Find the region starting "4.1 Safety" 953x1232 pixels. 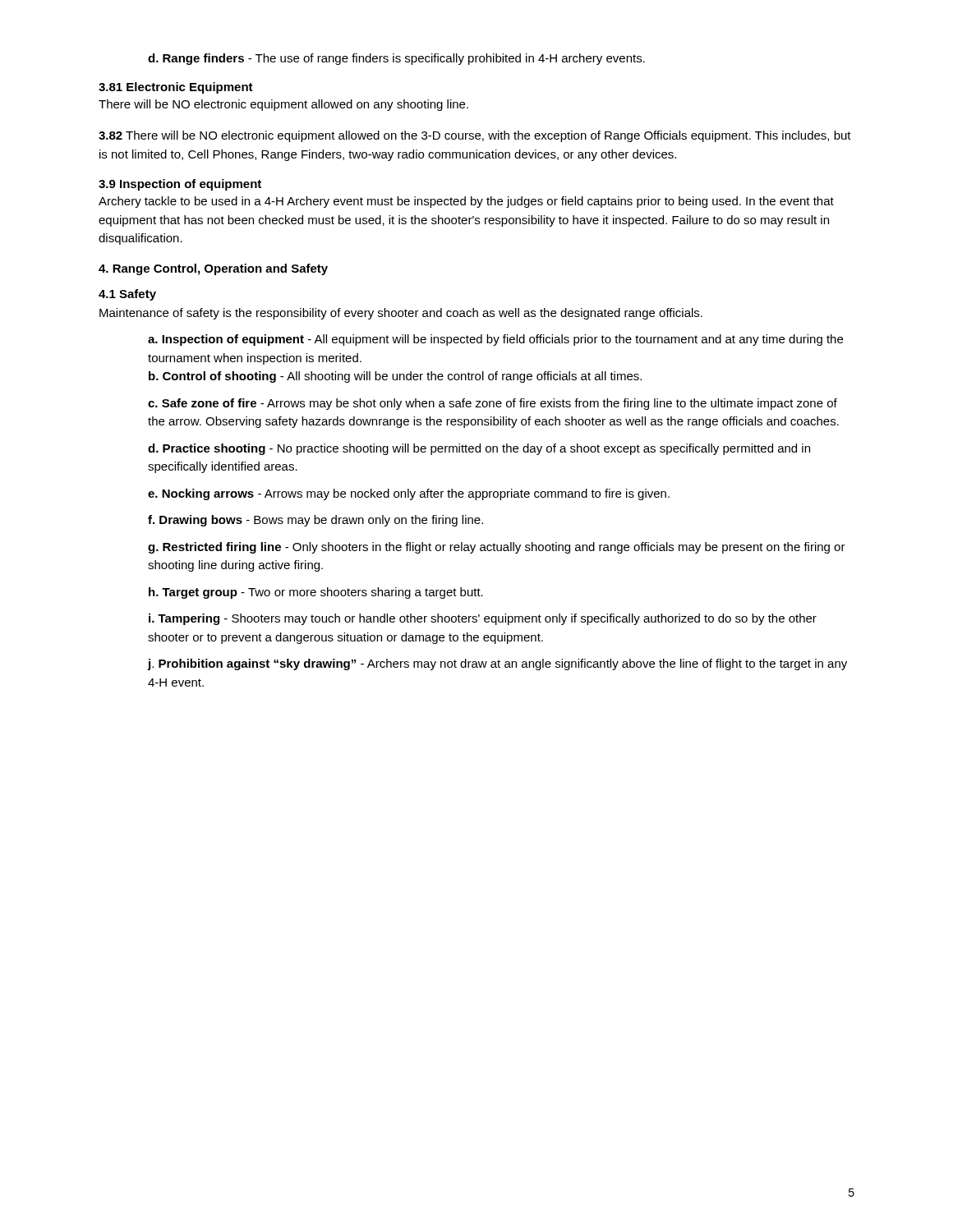[127, 293]
